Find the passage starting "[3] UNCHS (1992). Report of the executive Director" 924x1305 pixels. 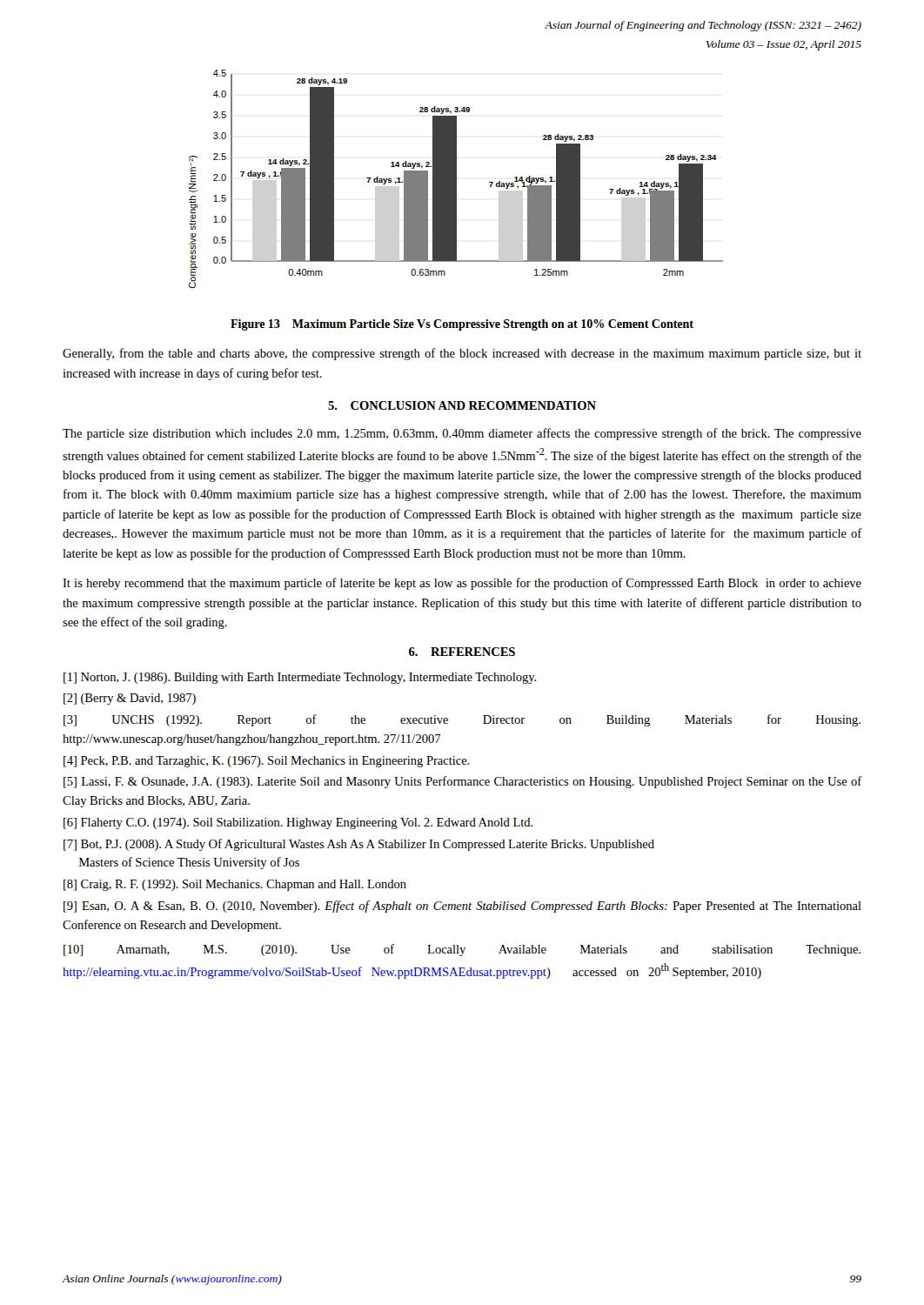[151, 720]
